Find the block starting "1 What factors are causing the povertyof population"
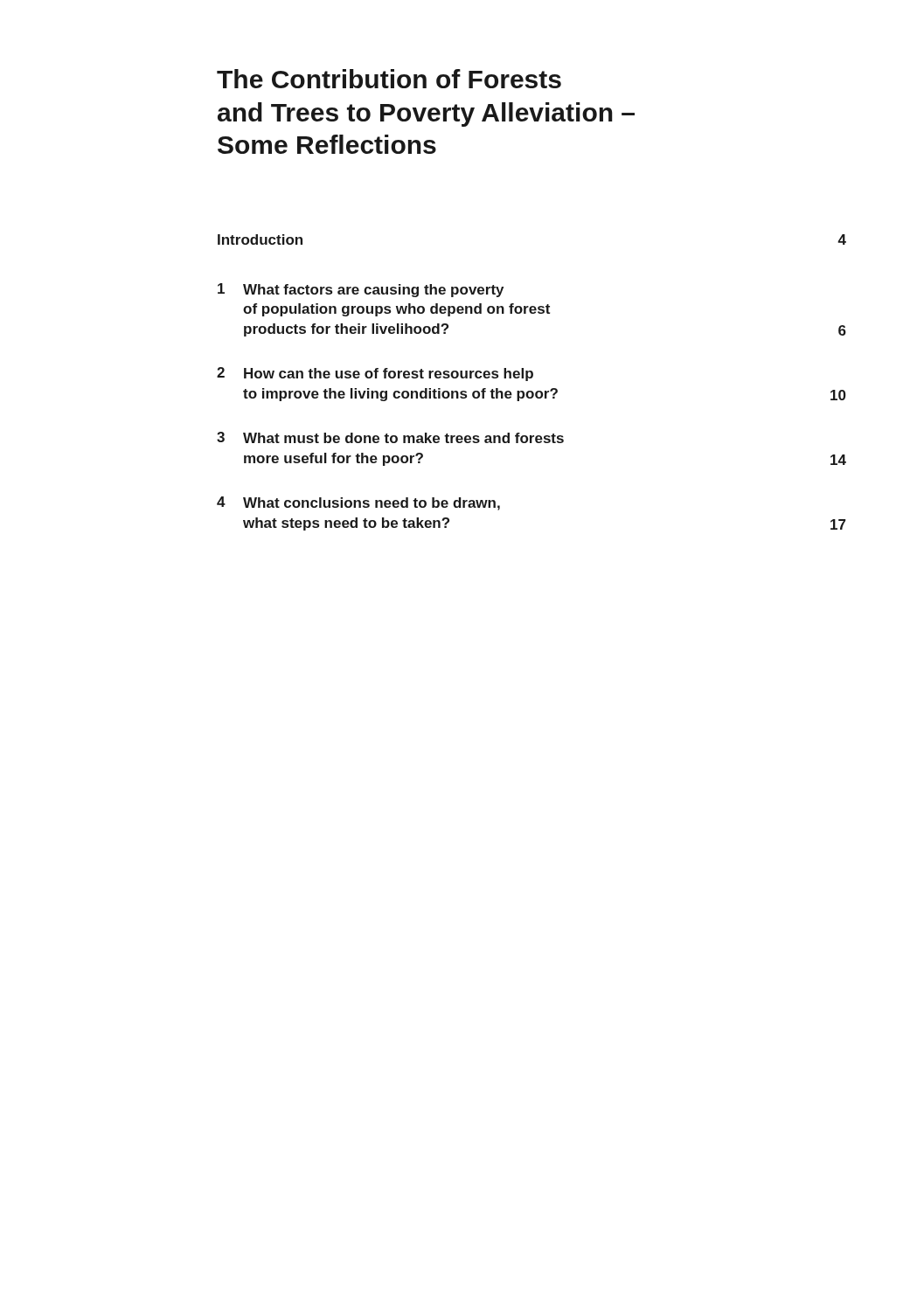 531,310
